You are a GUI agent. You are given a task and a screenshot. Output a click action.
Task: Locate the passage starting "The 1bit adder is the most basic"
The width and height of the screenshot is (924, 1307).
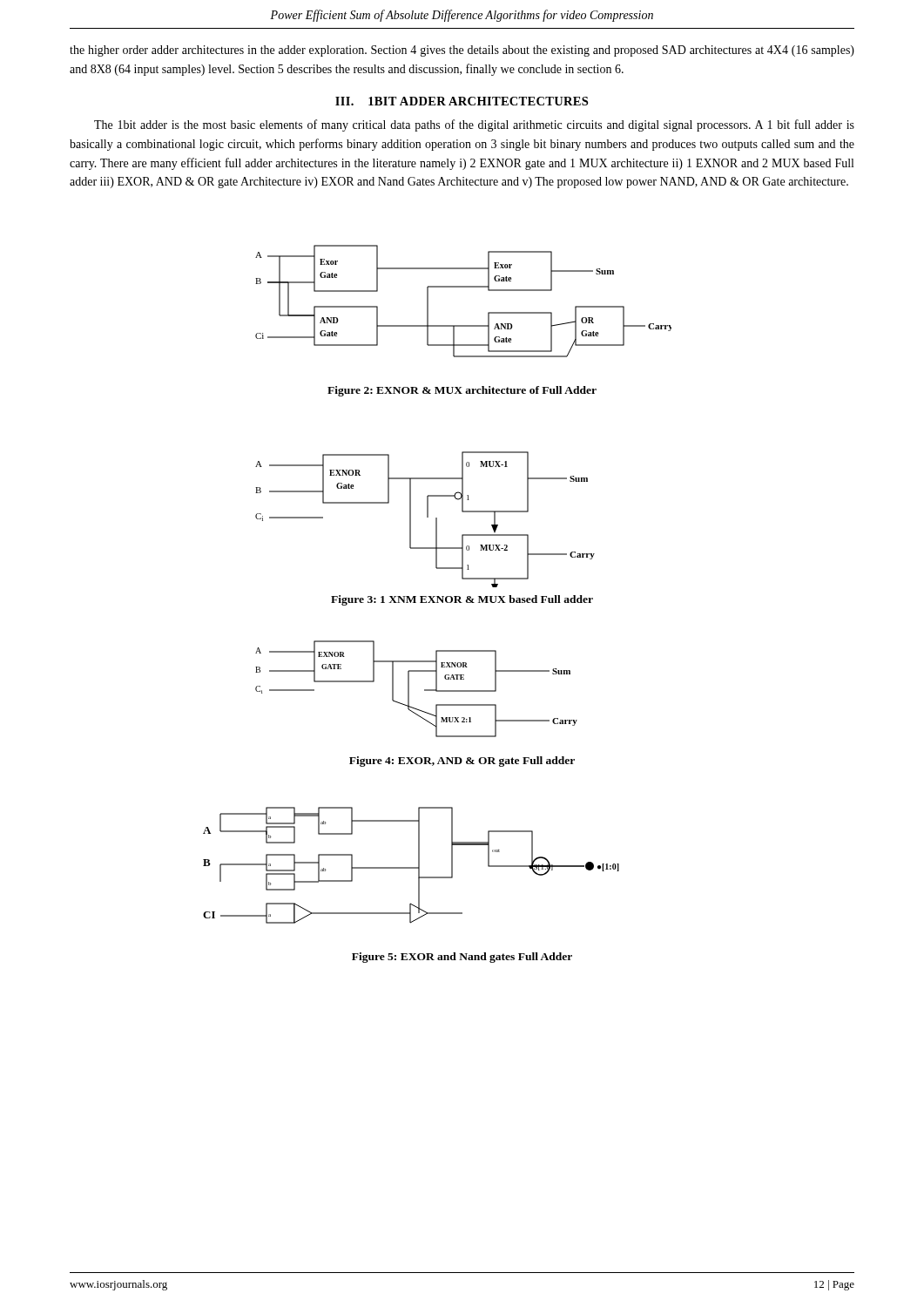tap(462, 154)
